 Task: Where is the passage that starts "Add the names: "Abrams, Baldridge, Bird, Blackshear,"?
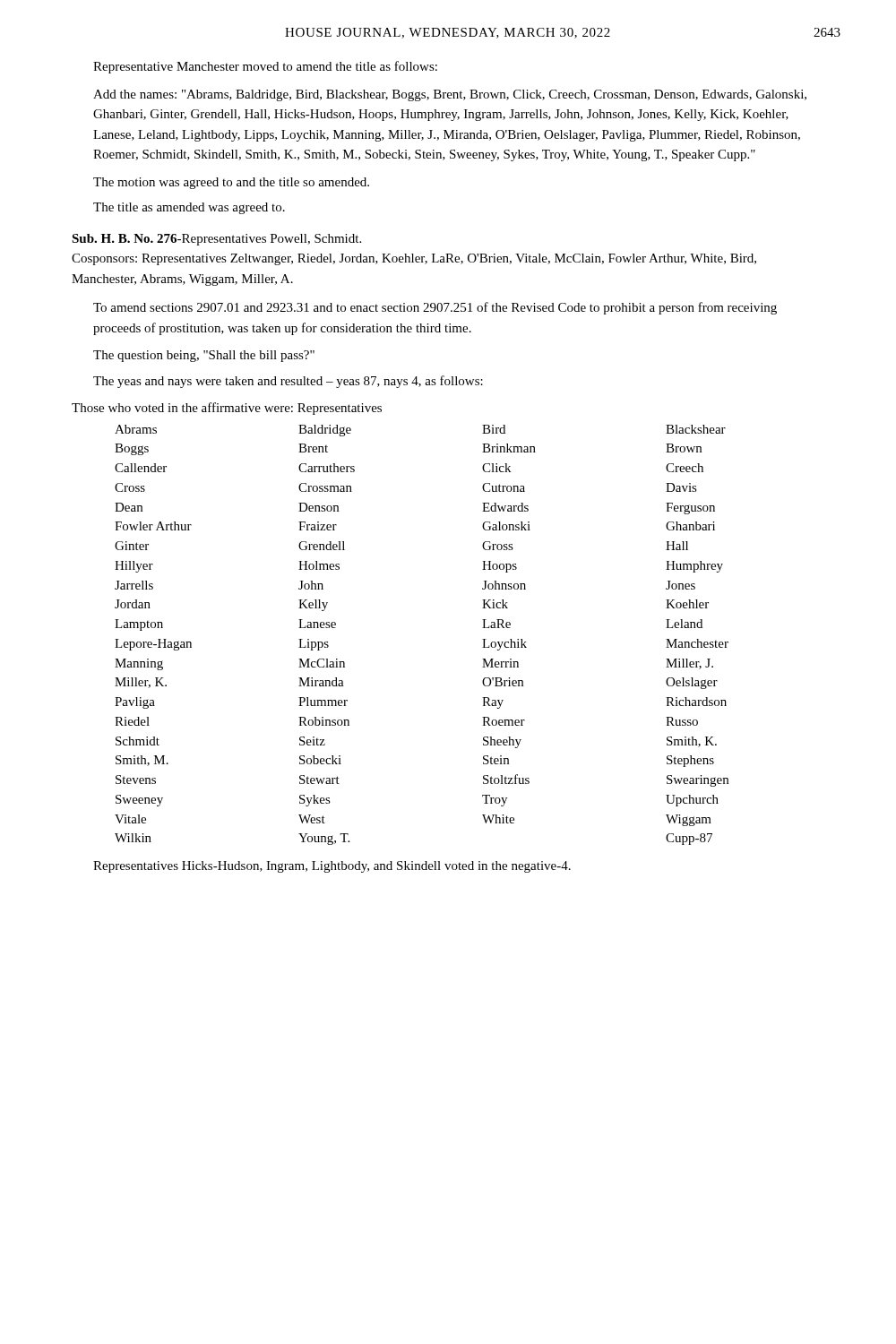click(450, 124)
